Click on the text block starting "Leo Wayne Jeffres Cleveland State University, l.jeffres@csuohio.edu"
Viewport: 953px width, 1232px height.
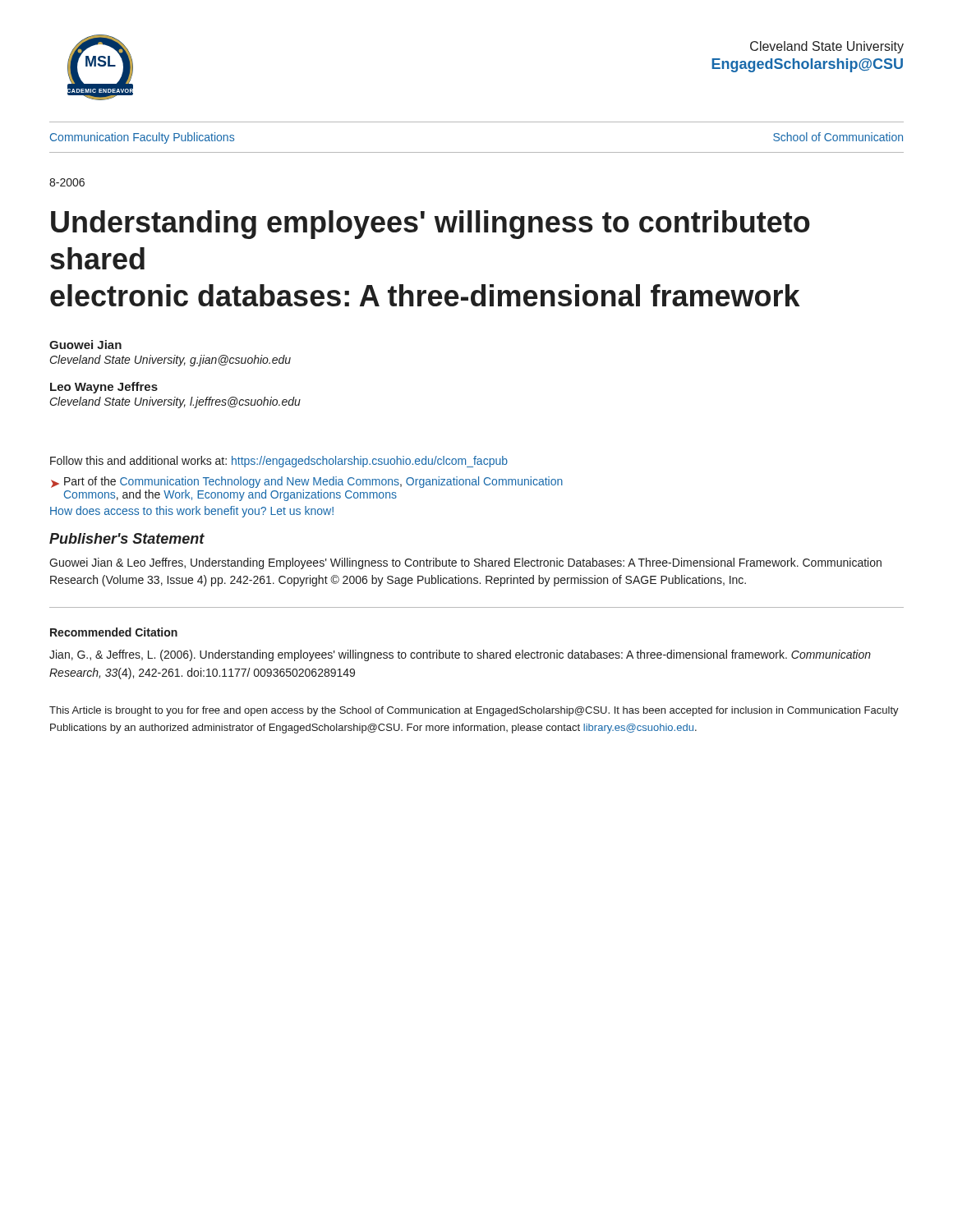pyautogui.click(x=104, y=388)
